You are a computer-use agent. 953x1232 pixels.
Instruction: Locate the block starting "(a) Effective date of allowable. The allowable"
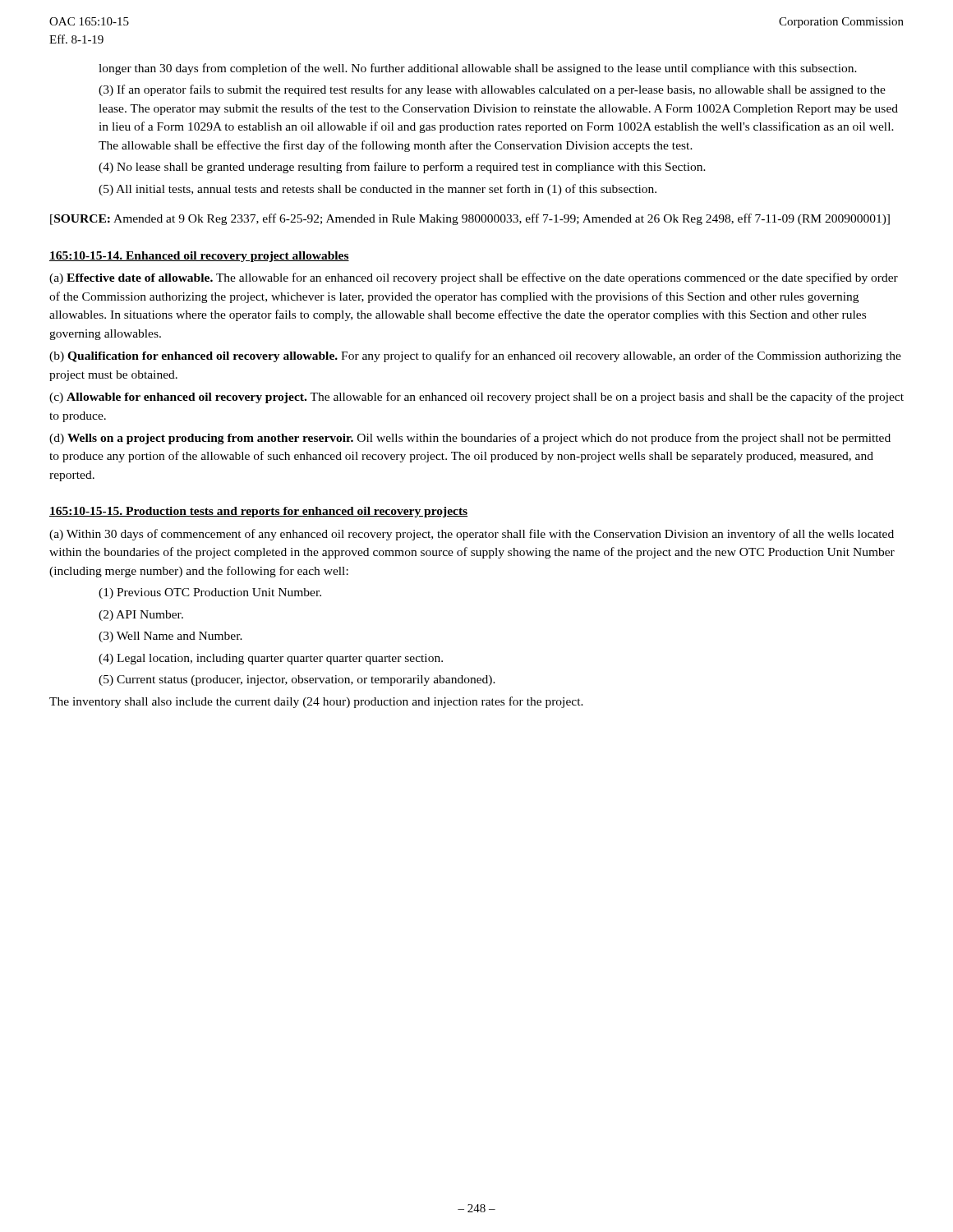coord(476,306)
